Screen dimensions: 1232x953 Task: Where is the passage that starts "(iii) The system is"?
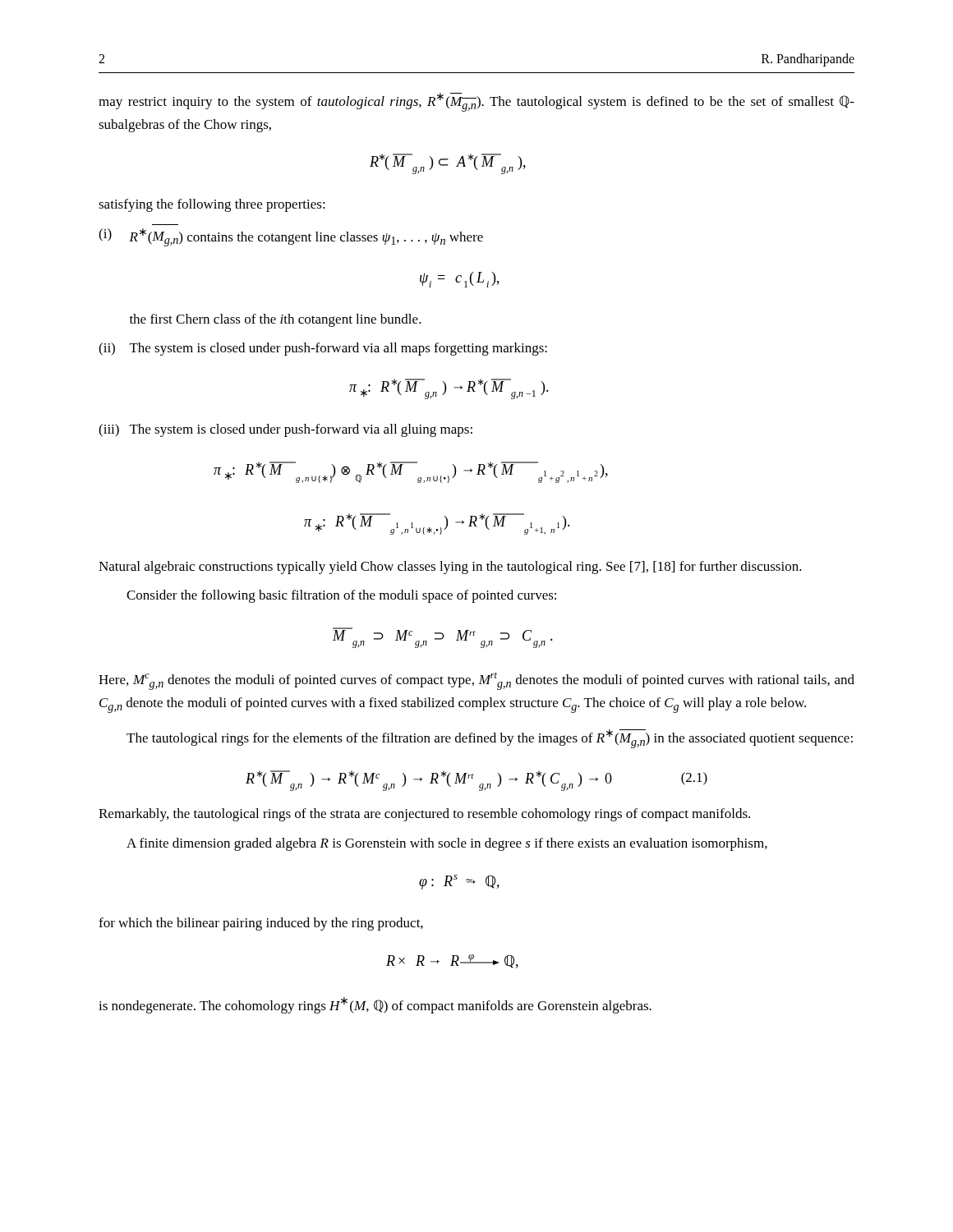[x=476, y=429]
